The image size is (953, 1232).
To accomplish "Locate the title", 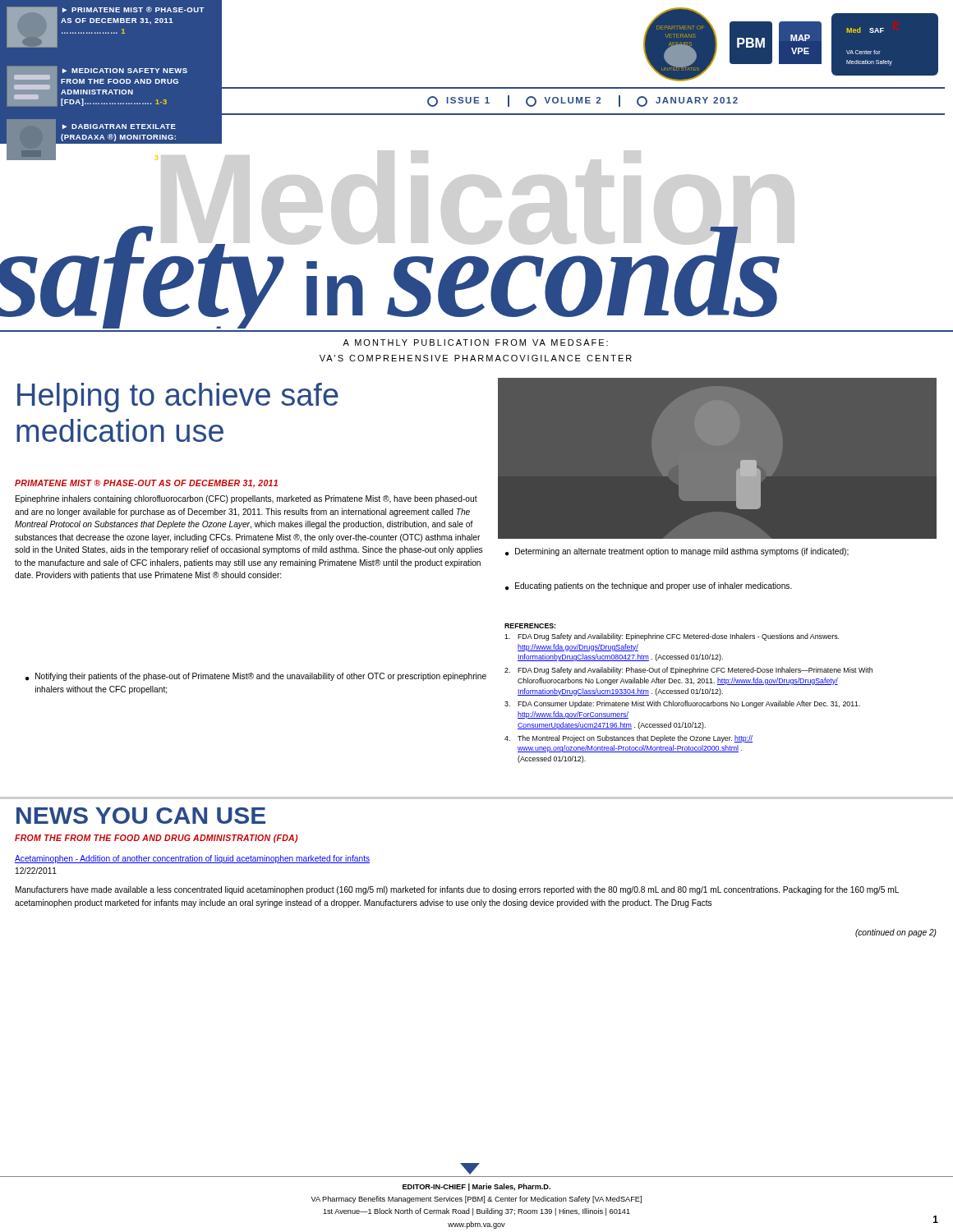I will click(476, 232).
